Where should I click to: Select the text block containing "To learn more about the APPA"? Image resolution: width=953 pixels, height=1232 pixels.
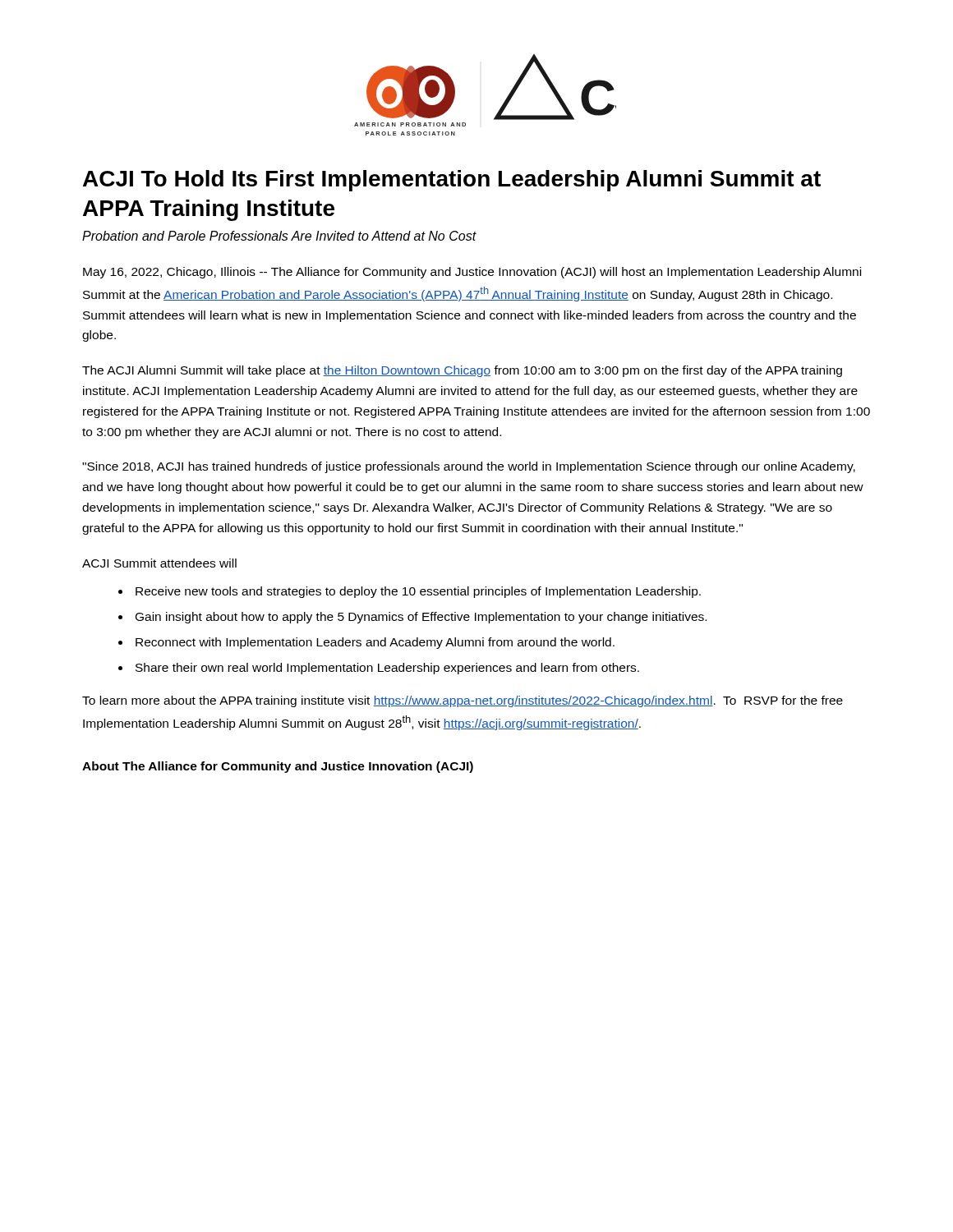(476, 712)
